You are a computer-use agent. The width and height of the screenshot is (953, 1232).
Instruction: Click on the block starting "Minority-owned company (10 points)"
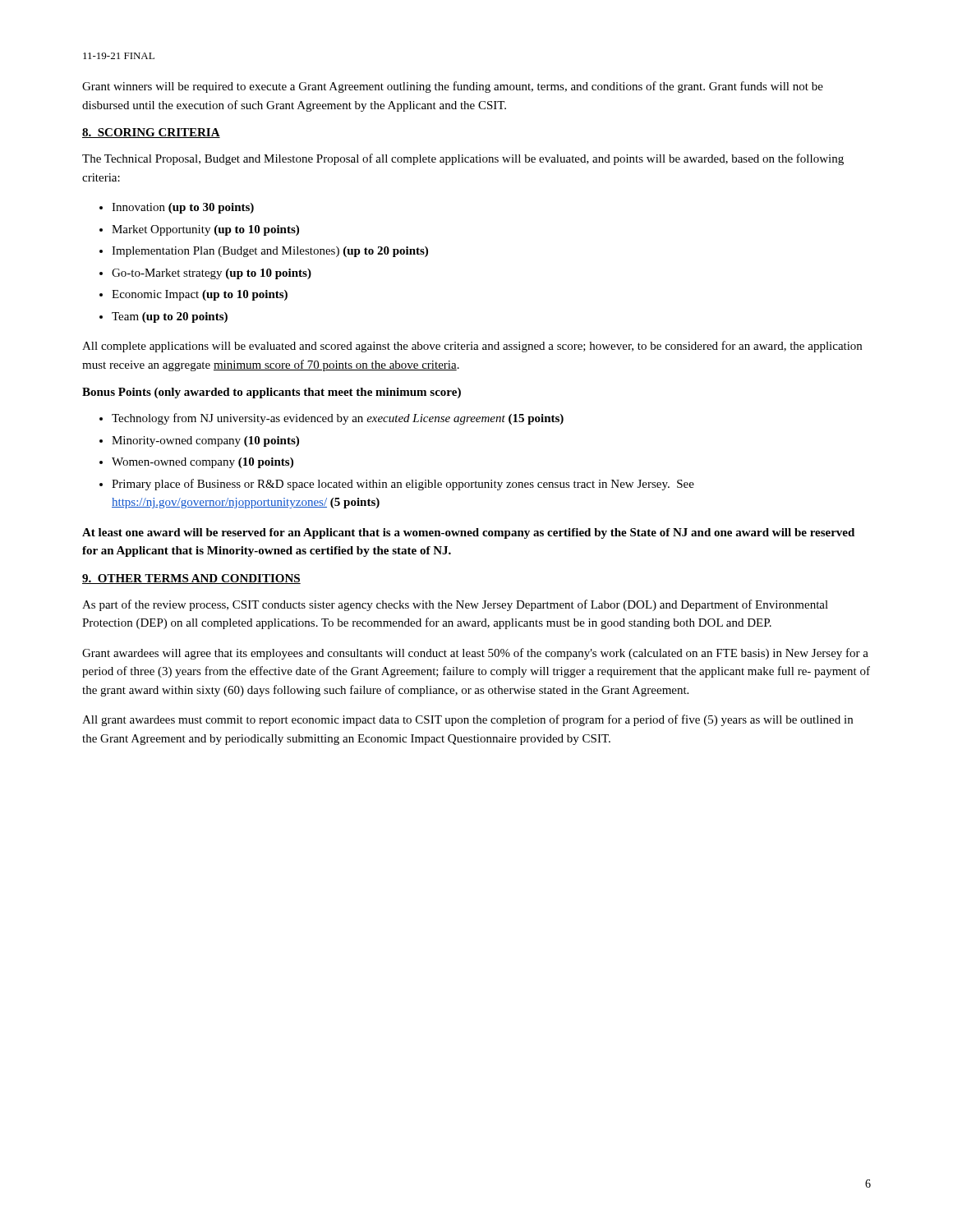point(206,440)
